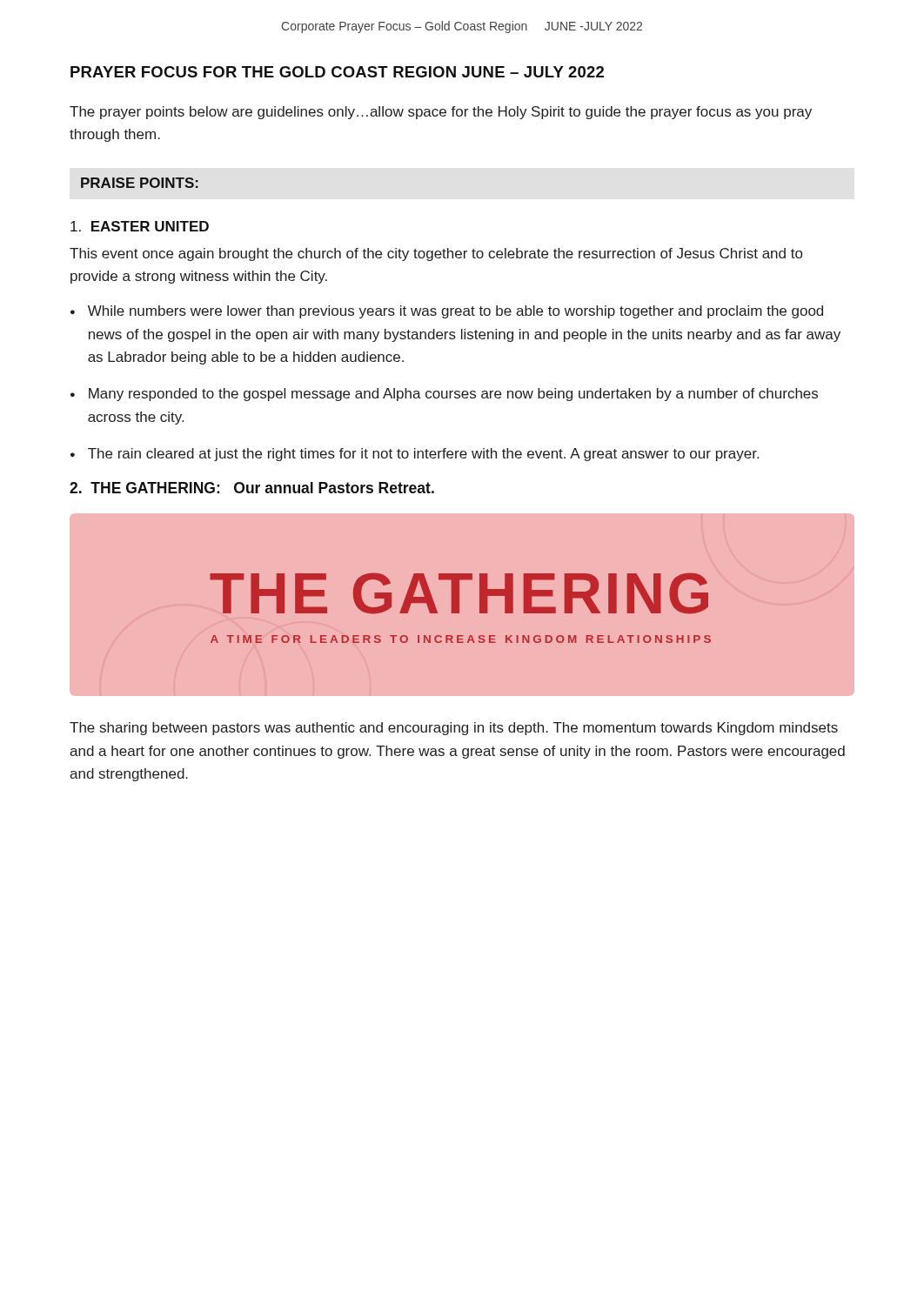Click the passage that begins "This event once again brought the church"
The height and width of the screenshot is (1305, 924).
(436, 265)
